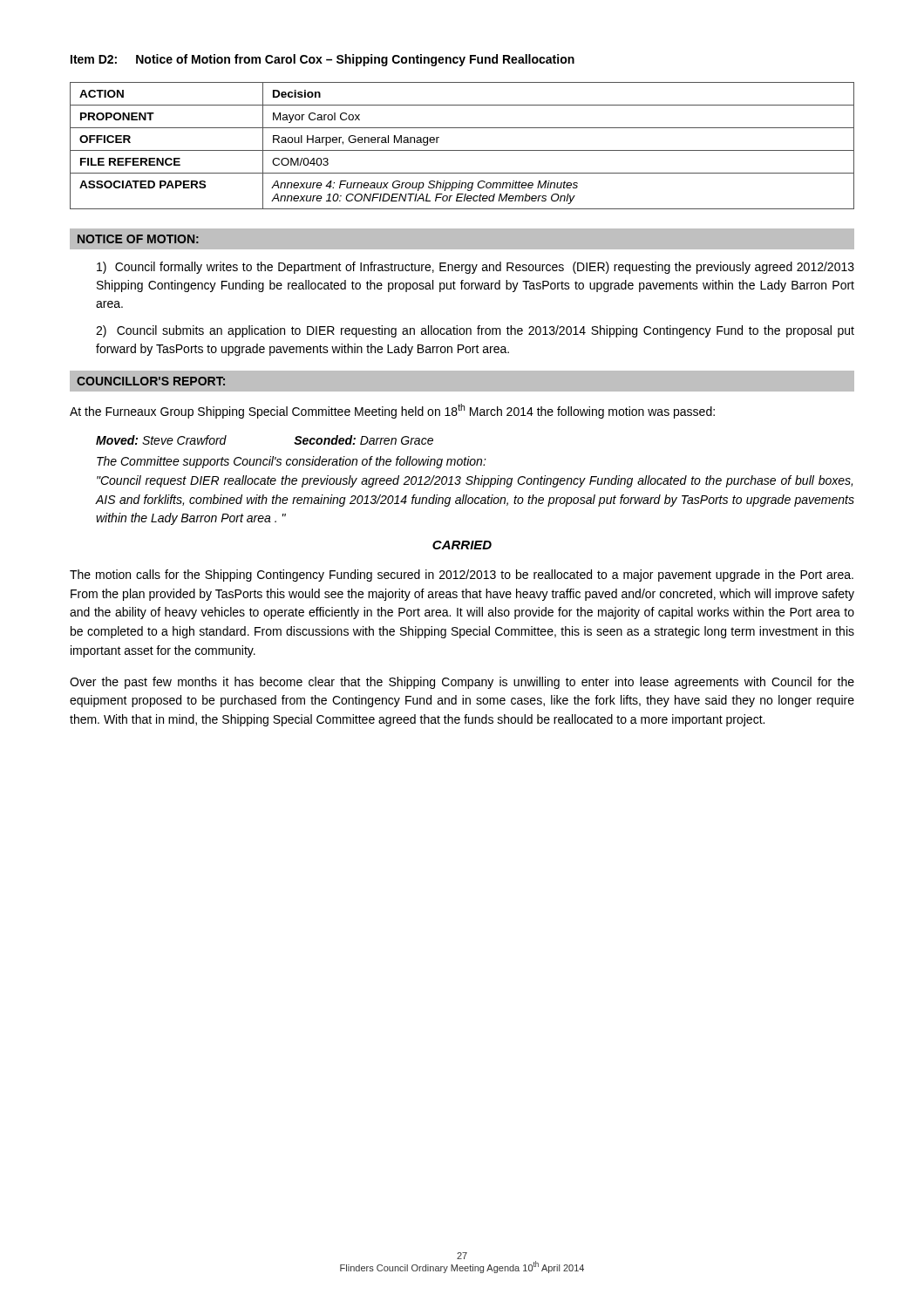Point to the block beginning "At the Furneaux Group Shipping Special Committee Meeting"
The image size is (924, 1308).
click(393, 410)
